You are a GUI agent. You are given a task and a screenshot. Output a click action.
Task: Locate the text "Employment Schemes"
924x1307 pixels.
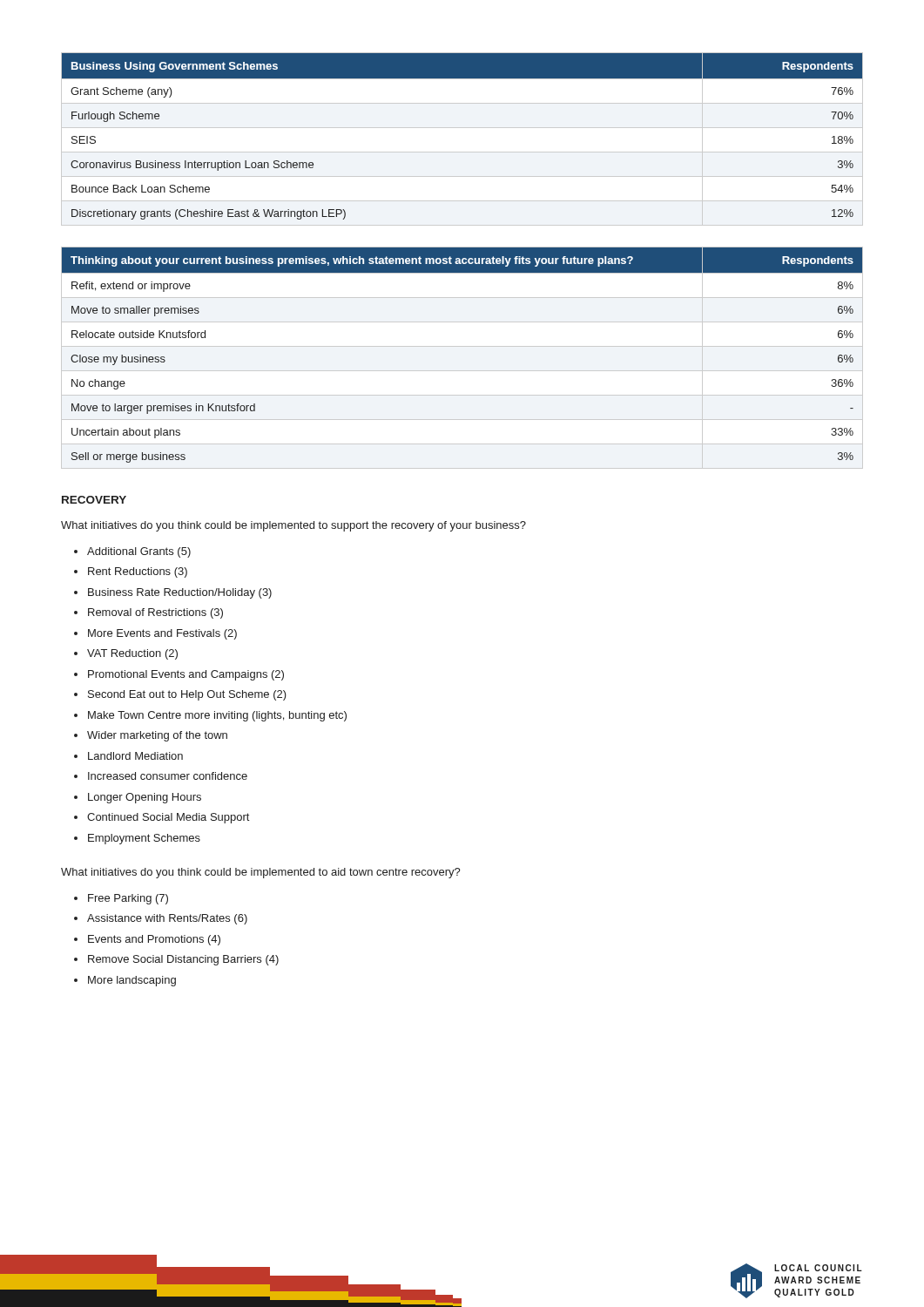144,837
